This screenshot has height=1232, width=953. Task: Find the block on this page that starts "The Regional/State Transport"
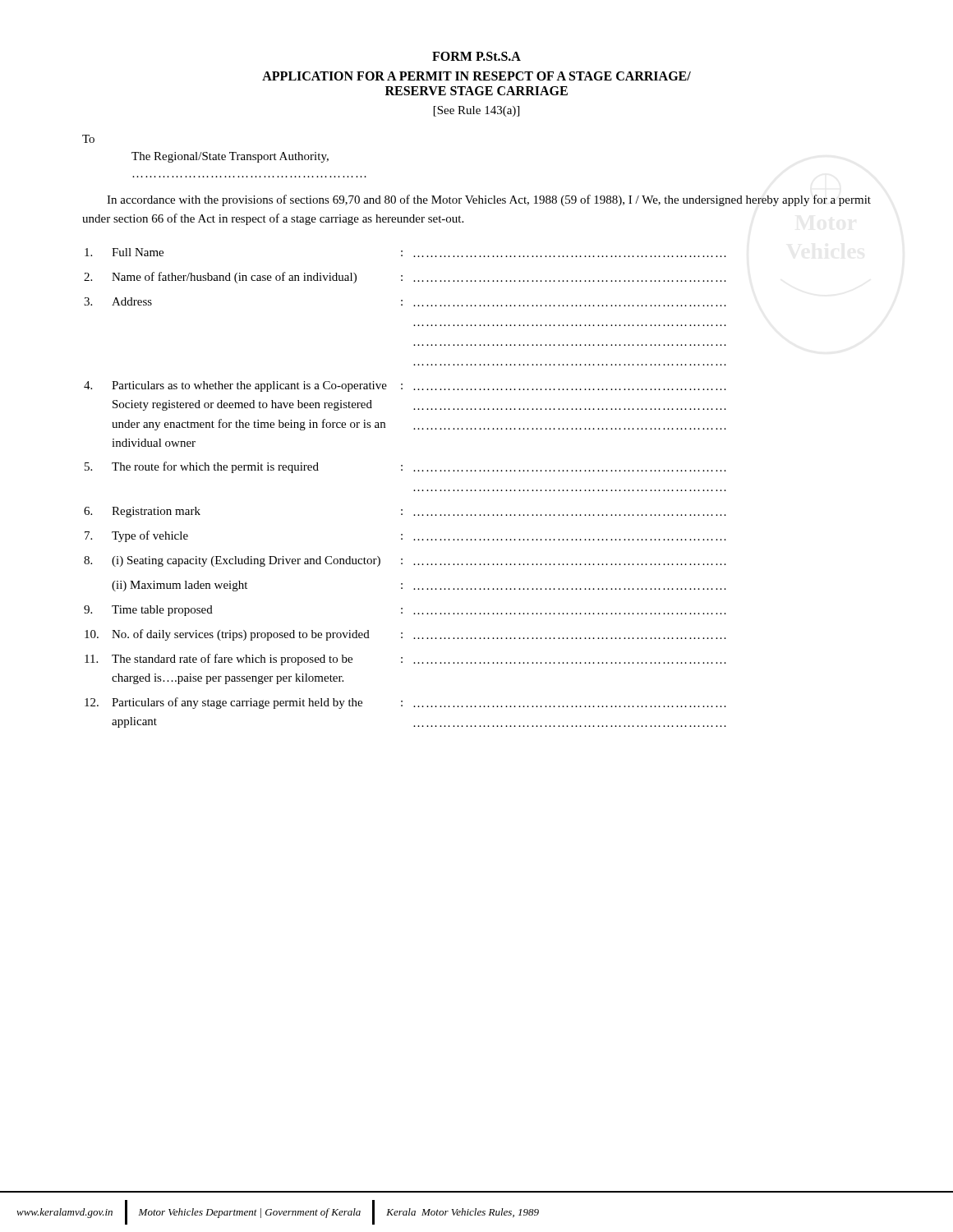pos(230,156)
